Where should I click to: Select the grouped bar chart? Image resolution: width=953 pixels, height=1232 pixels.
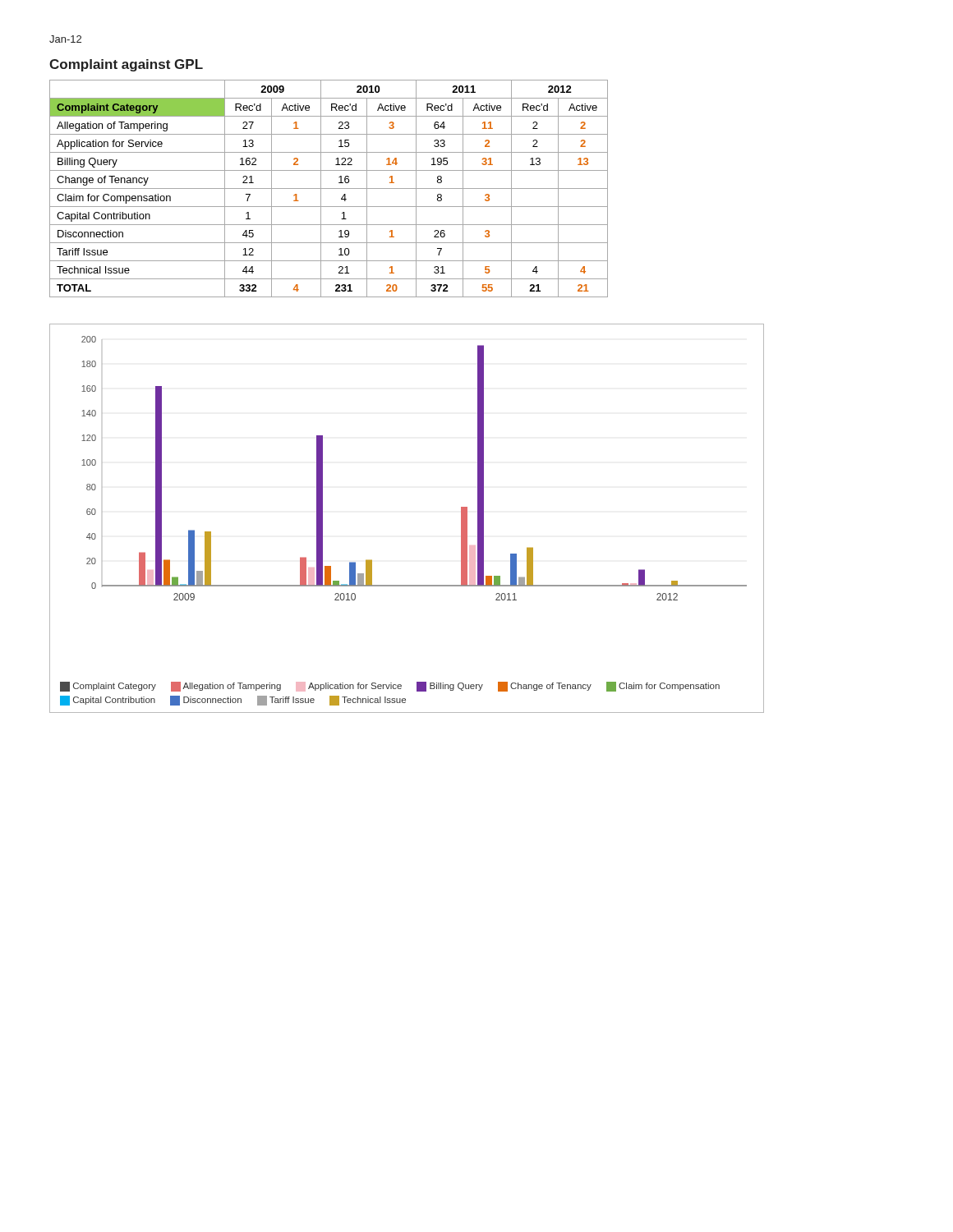coord(407,518)
